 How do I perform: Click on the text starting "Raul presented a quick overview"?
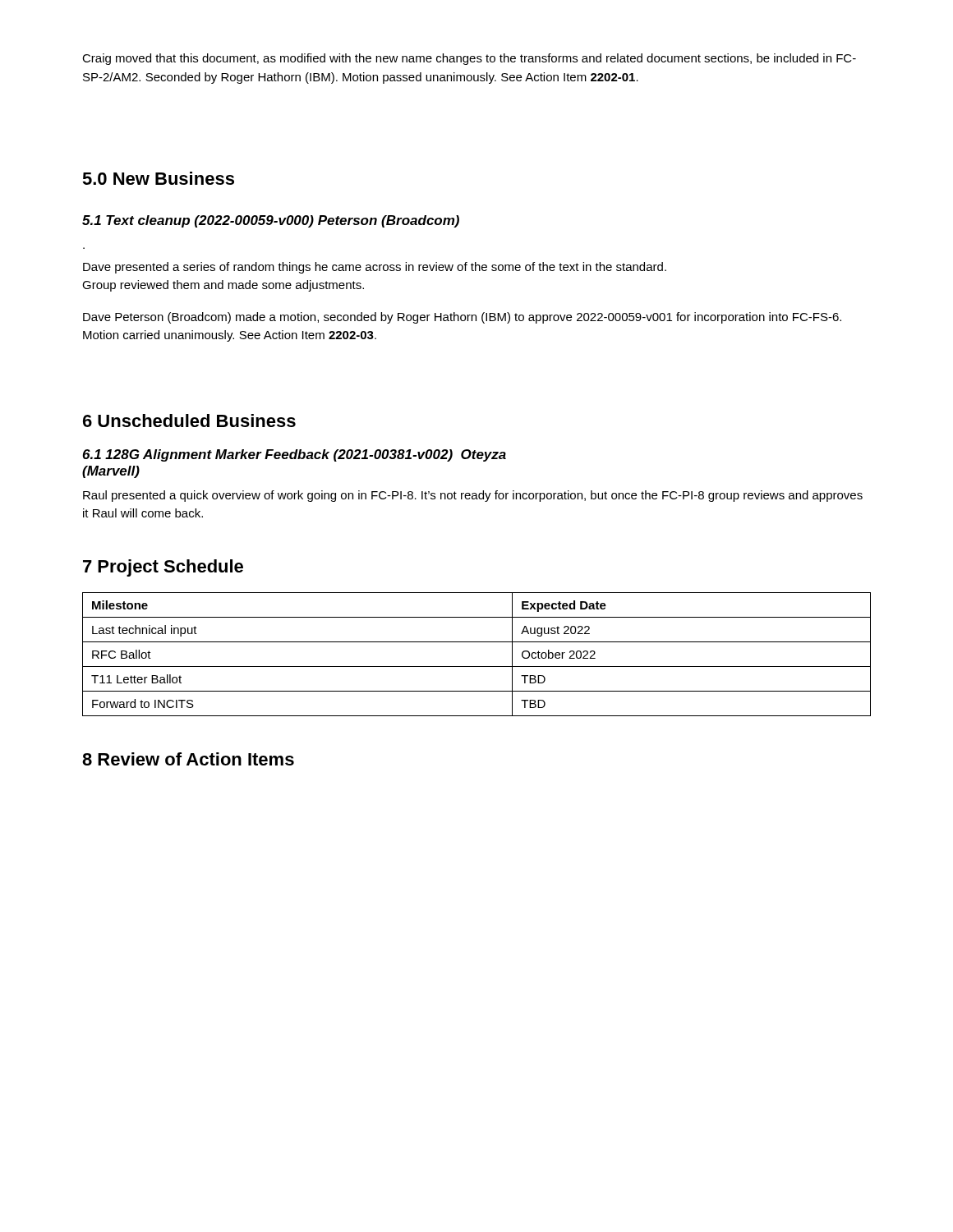pyautogui.click(x=472, y=504)
